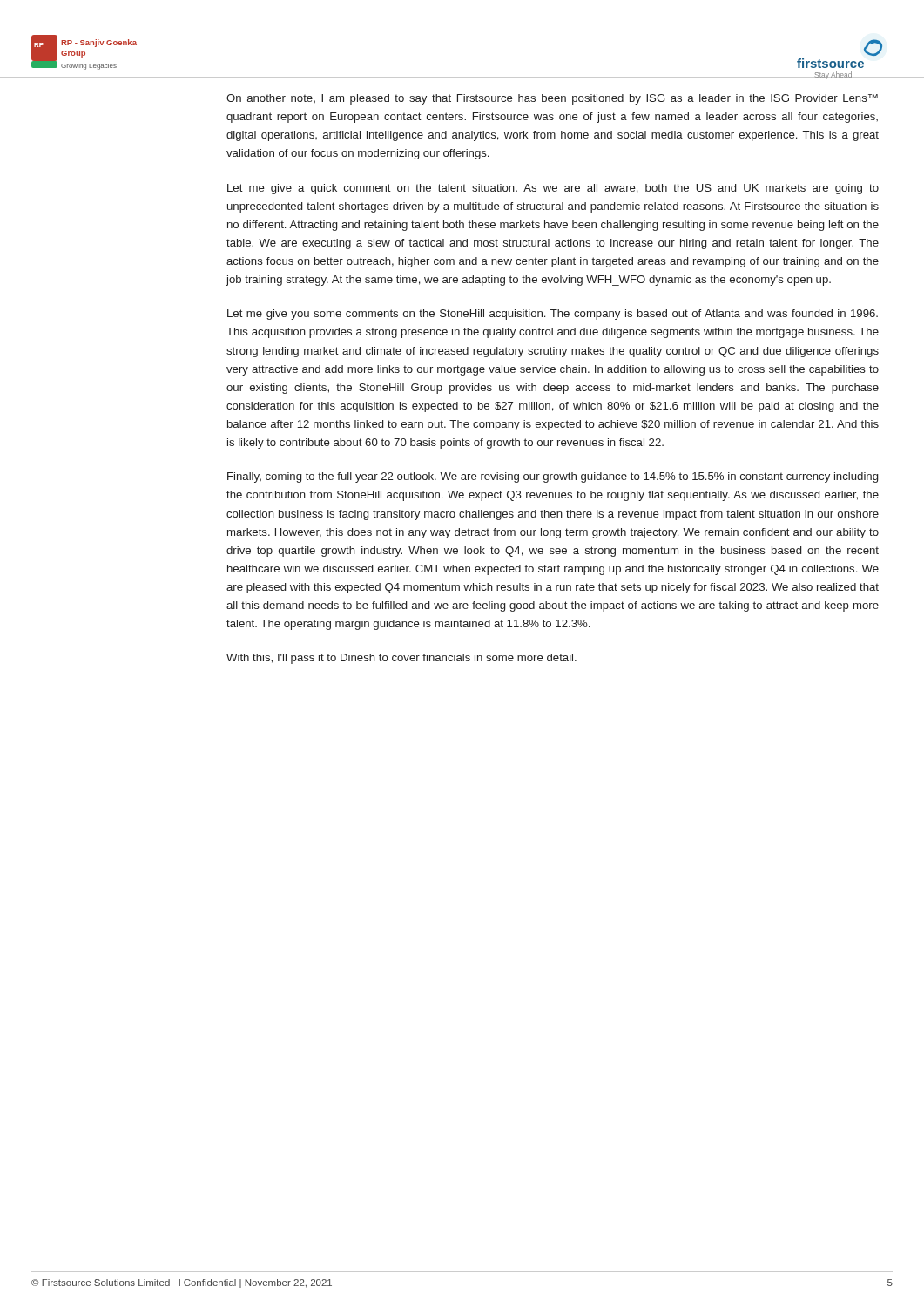The image size is (924, 1307).
Task: Select the region starting "With this, I'll pass it to Dinesh"
Action: [x=402, y=658]
